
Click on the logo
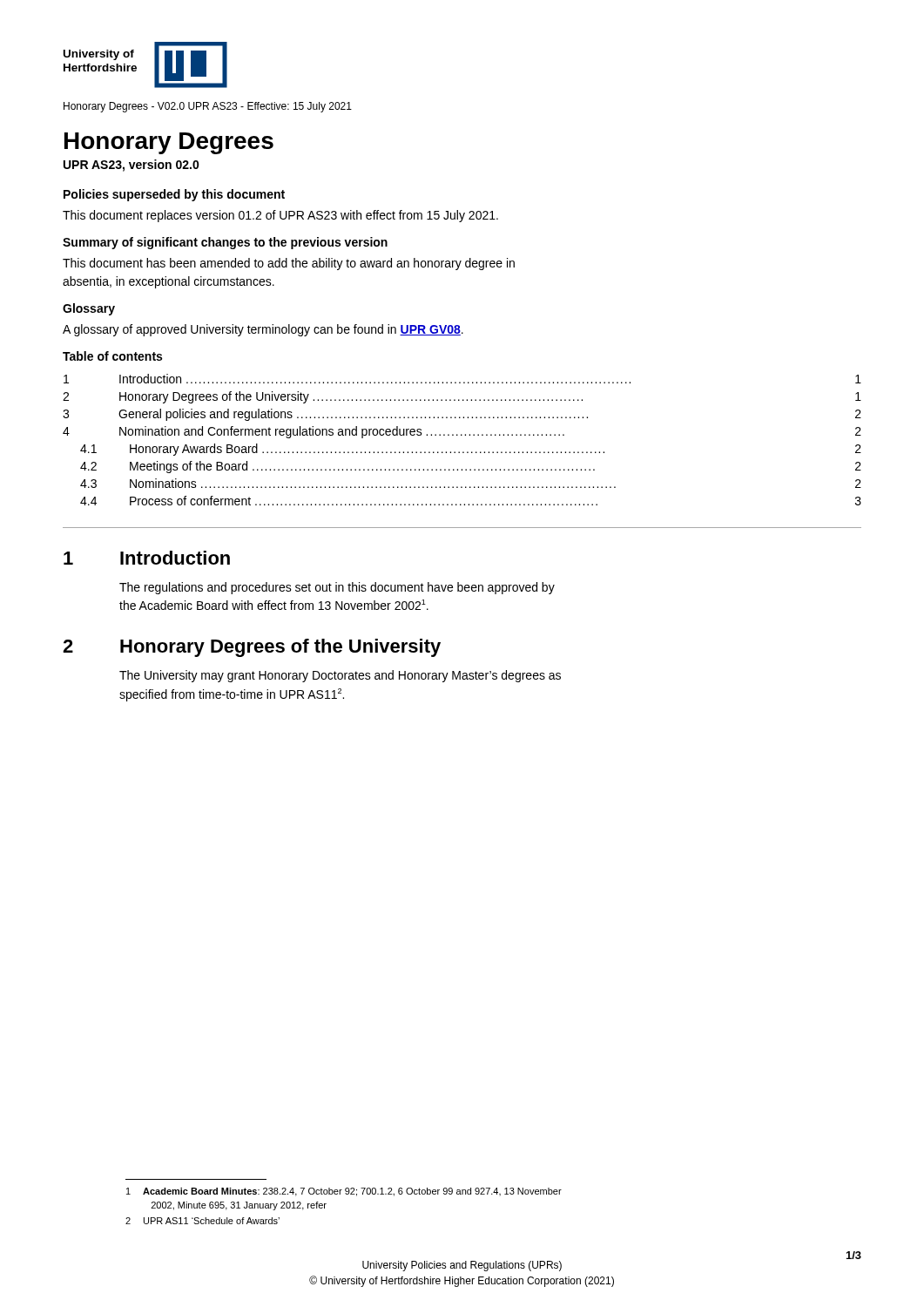[x=462, y=68]
